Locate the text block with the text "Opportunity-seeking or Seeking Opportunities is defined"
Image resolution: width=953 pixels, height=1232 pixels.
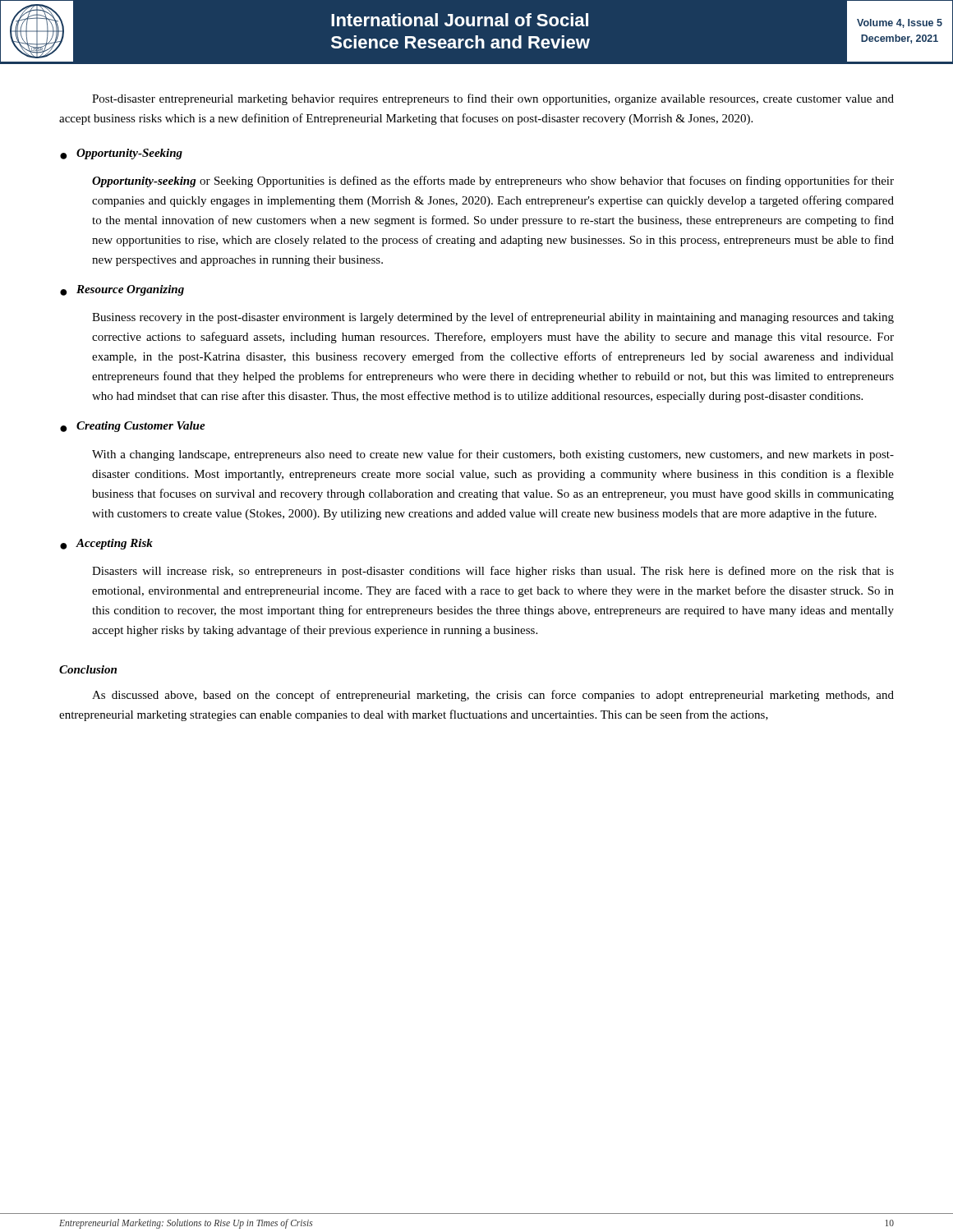tap(493, 220)
